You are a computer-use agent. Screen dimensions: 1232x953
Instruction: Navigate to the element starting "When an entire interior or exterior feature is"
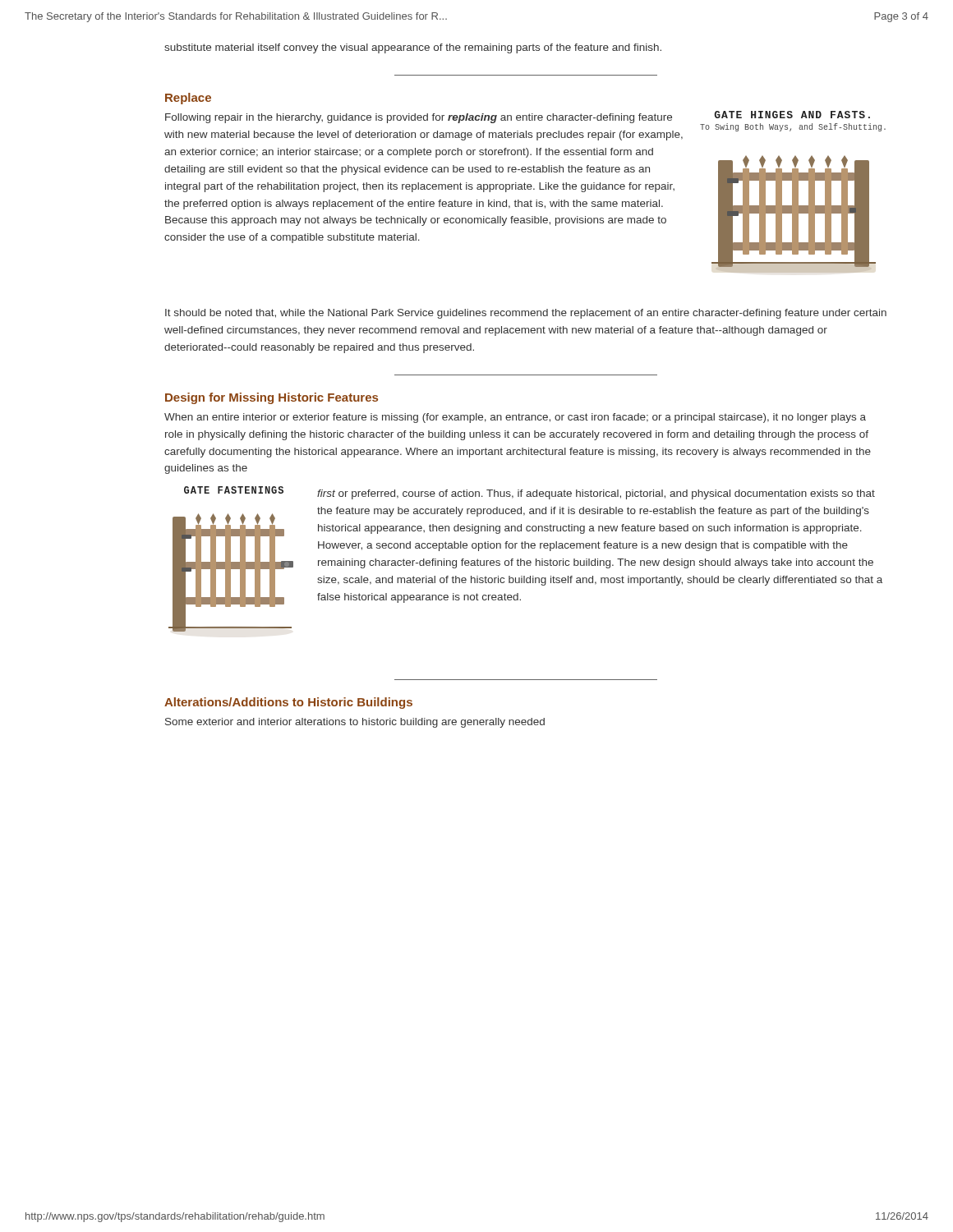coord(518,442)
